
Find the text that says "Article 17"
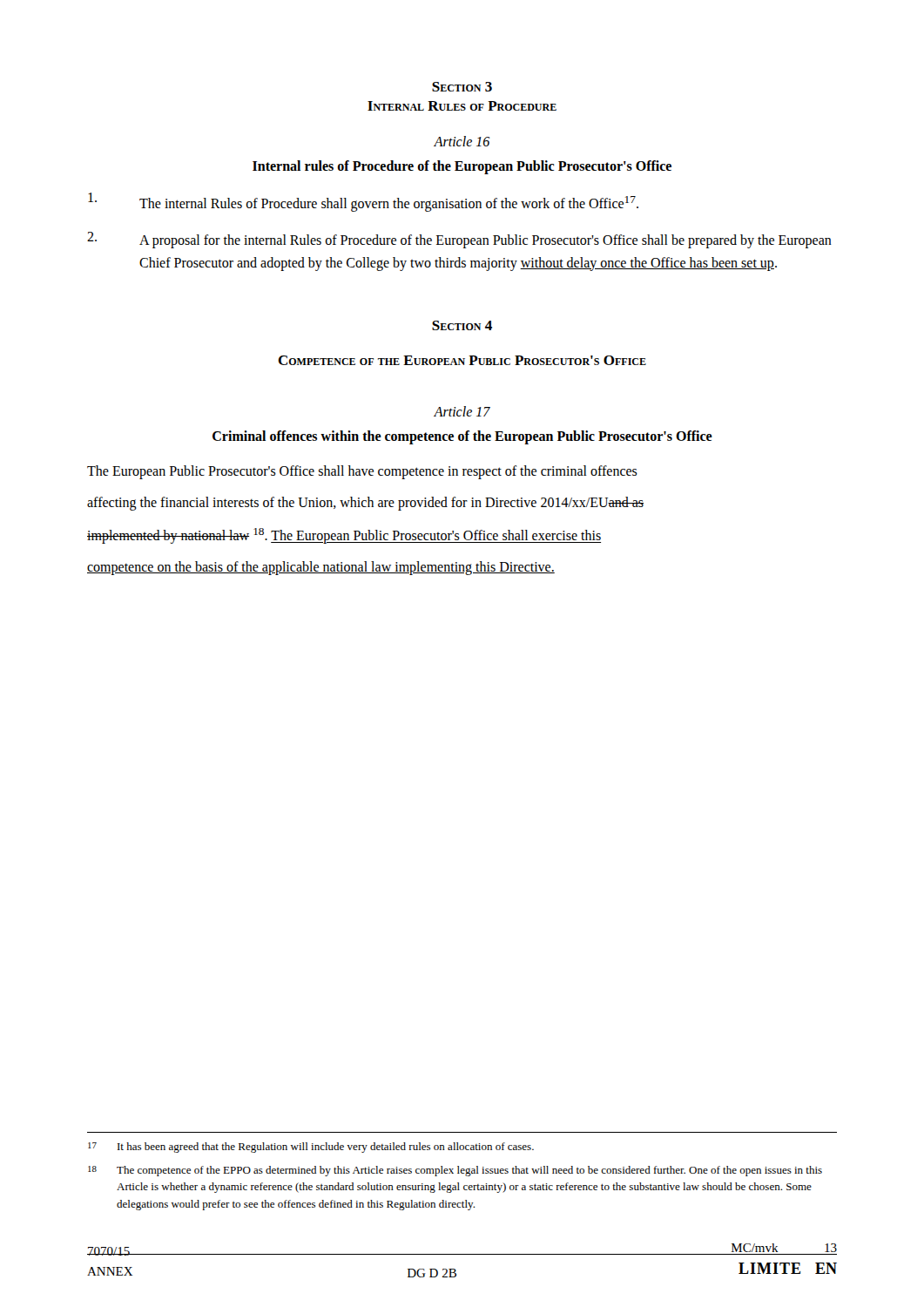click(462, 412)
